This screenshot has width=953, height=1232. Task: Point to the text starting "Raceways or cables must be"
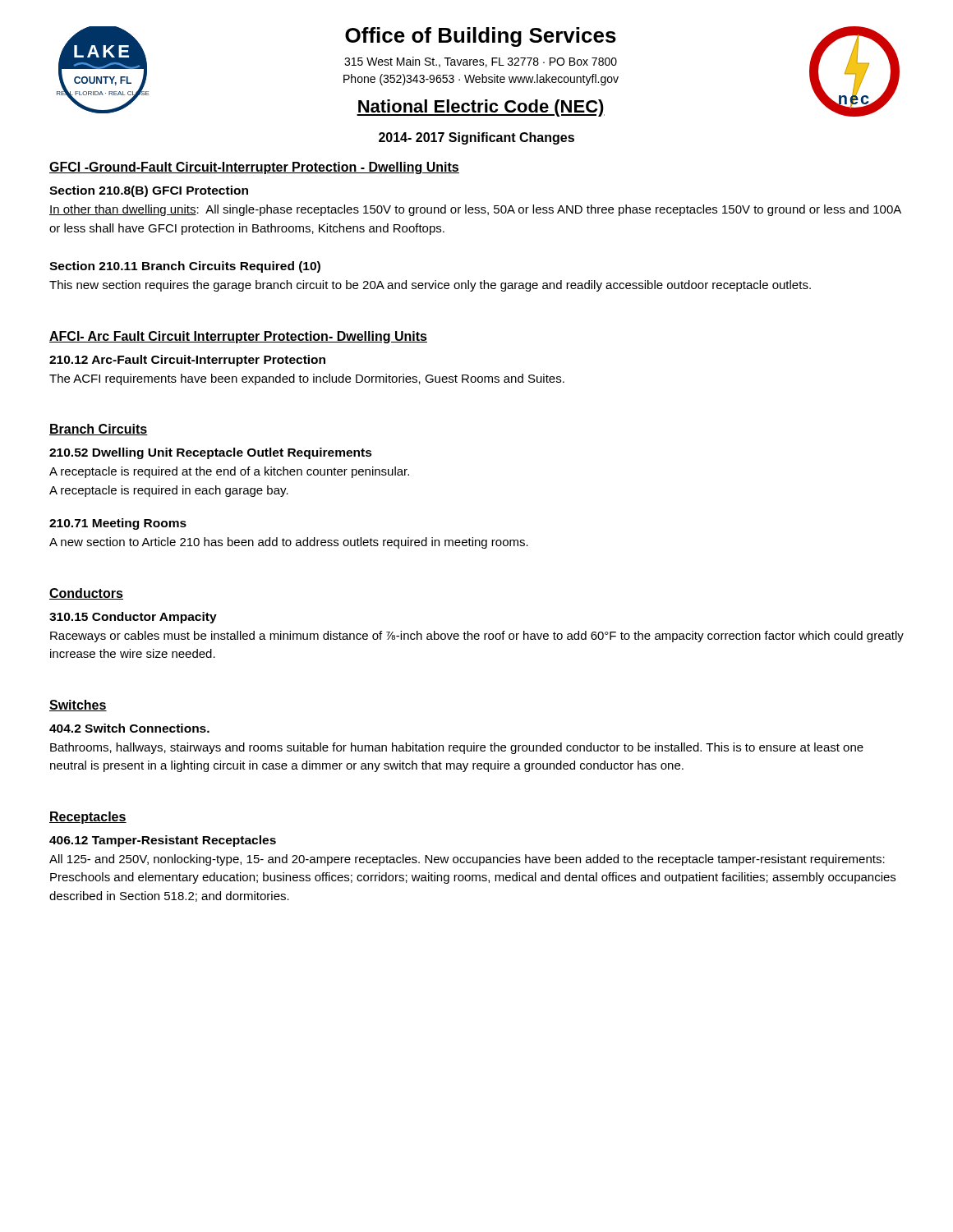coord(476,644)
